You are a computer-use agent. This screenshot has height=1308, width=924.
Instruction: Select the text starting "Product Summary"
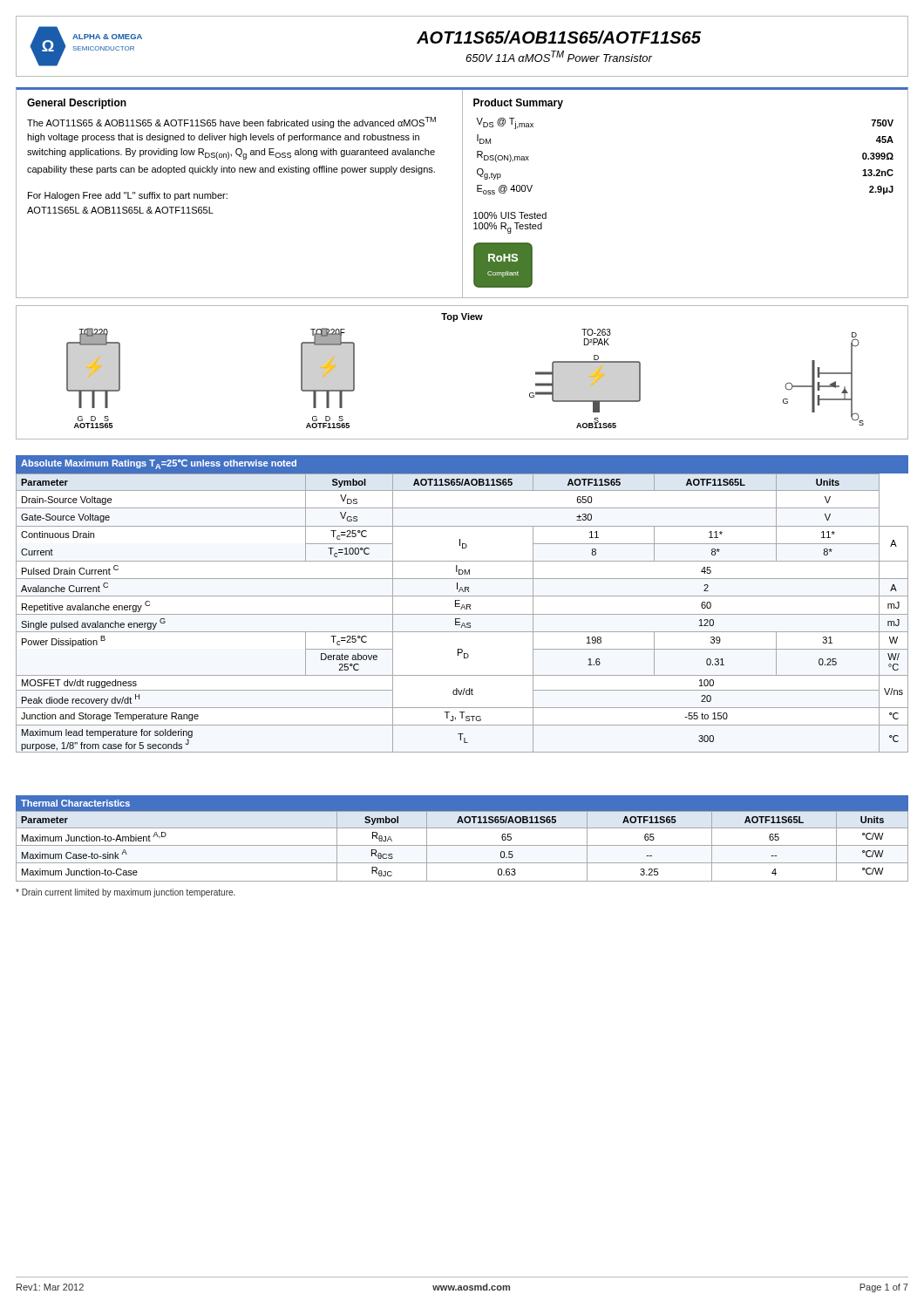pos(518,103)
